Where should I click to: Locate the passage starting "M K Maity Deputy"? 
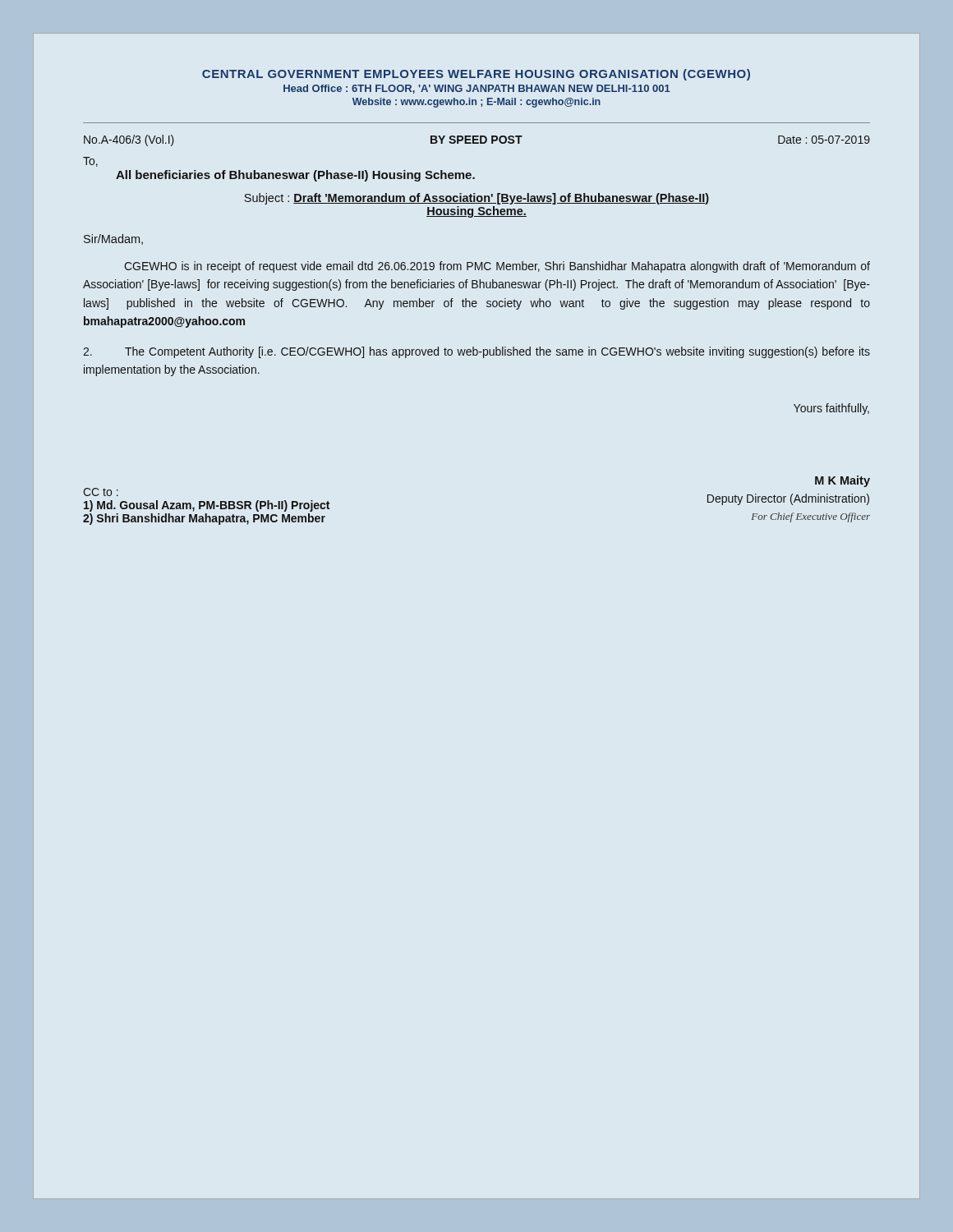click(x=788, y=498)
